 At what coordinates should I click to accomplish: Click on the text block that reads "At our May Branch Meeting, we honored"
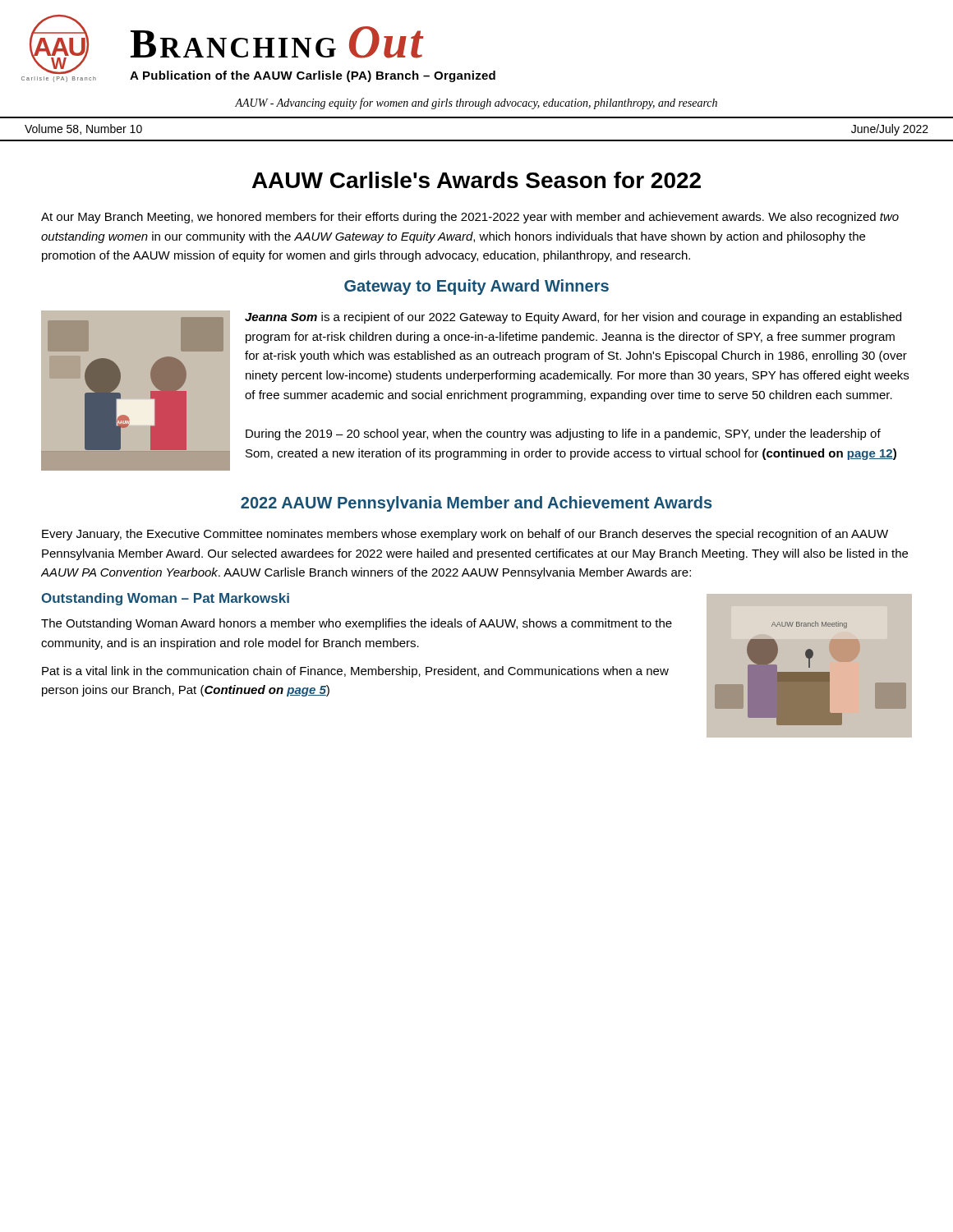tap(470, 236)
